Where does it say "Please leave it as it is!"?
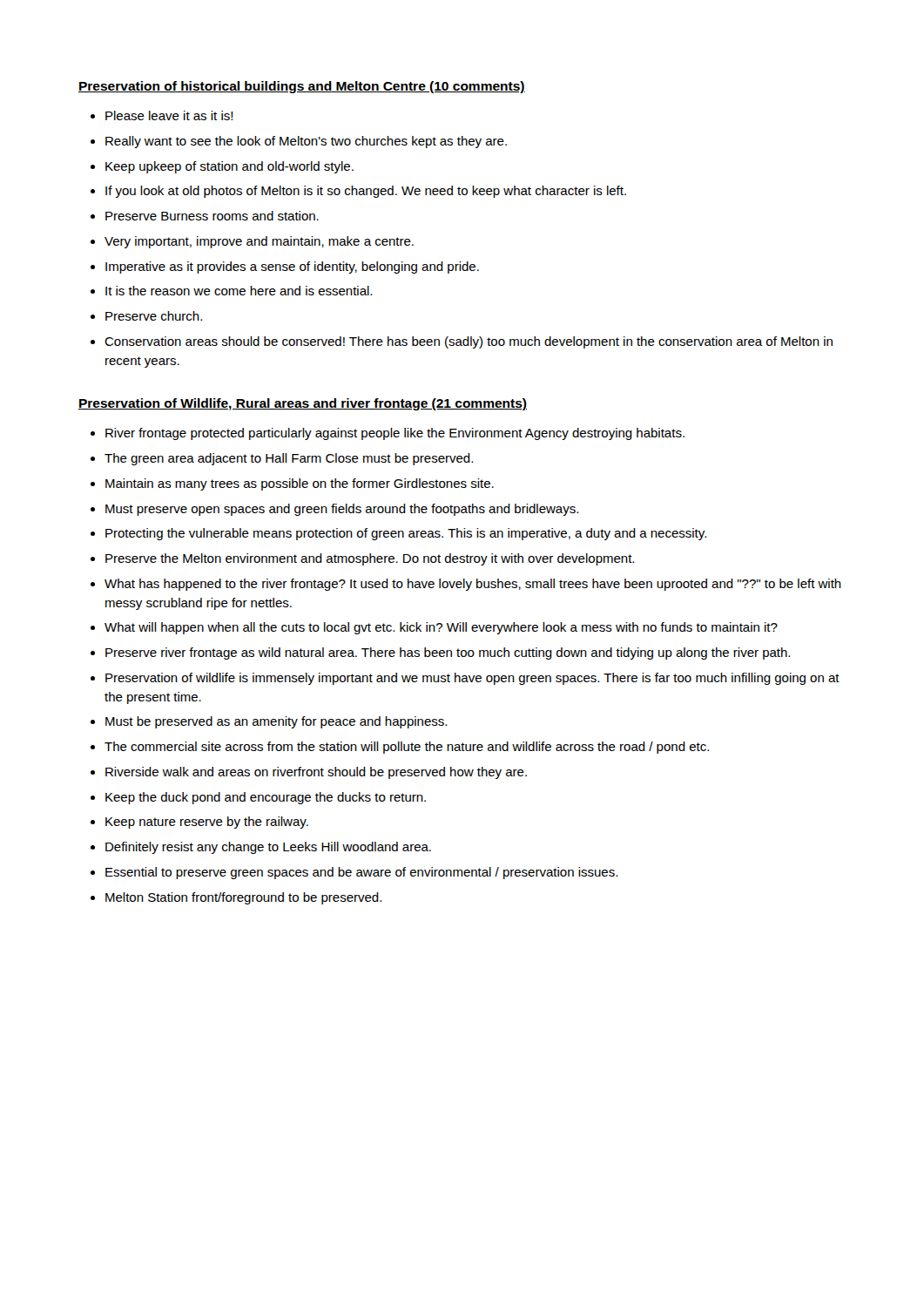924x1307 pixels. [x=169, y=115]
